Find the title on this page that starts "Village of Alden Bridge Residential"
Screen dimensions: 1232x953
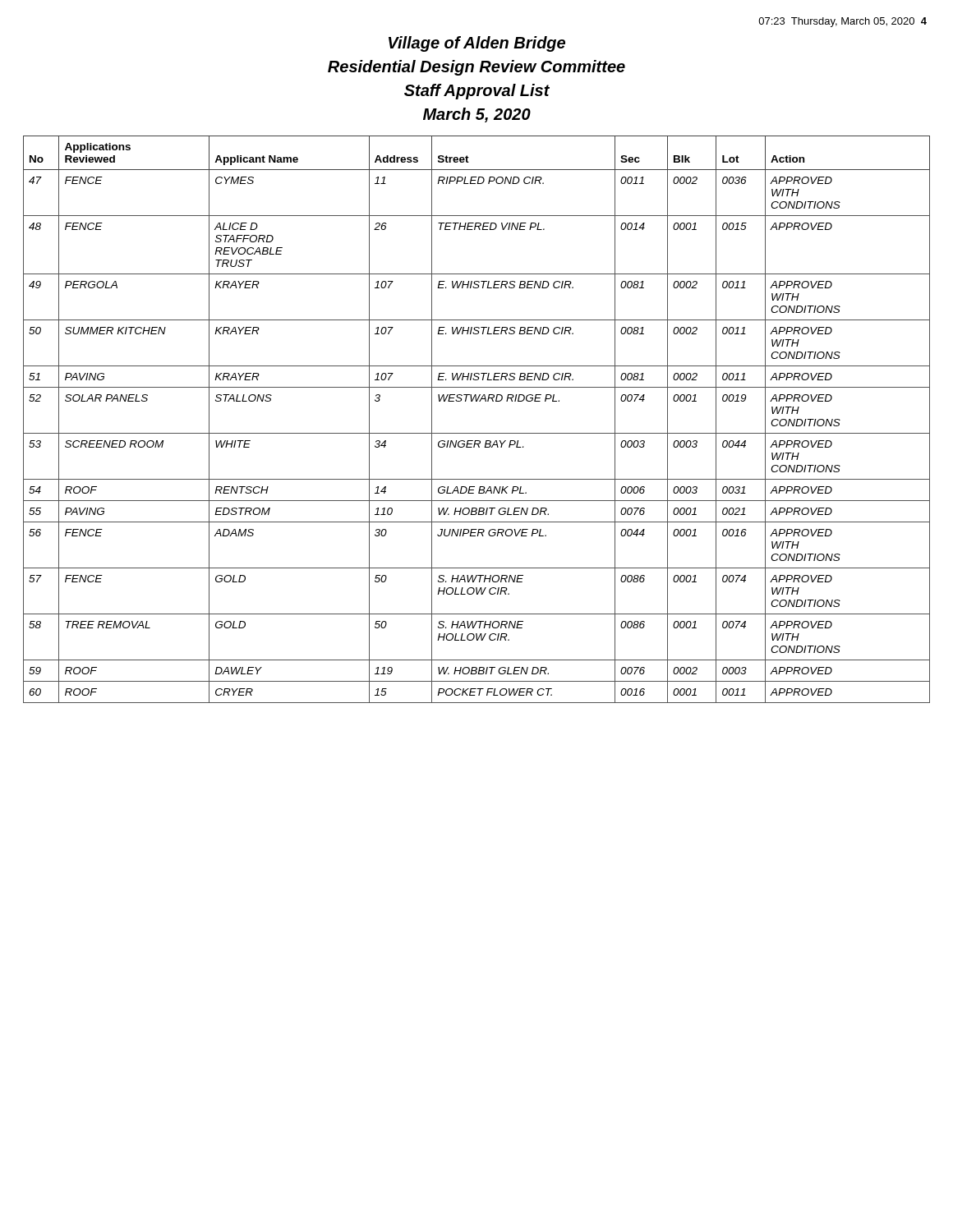point(476,79)
